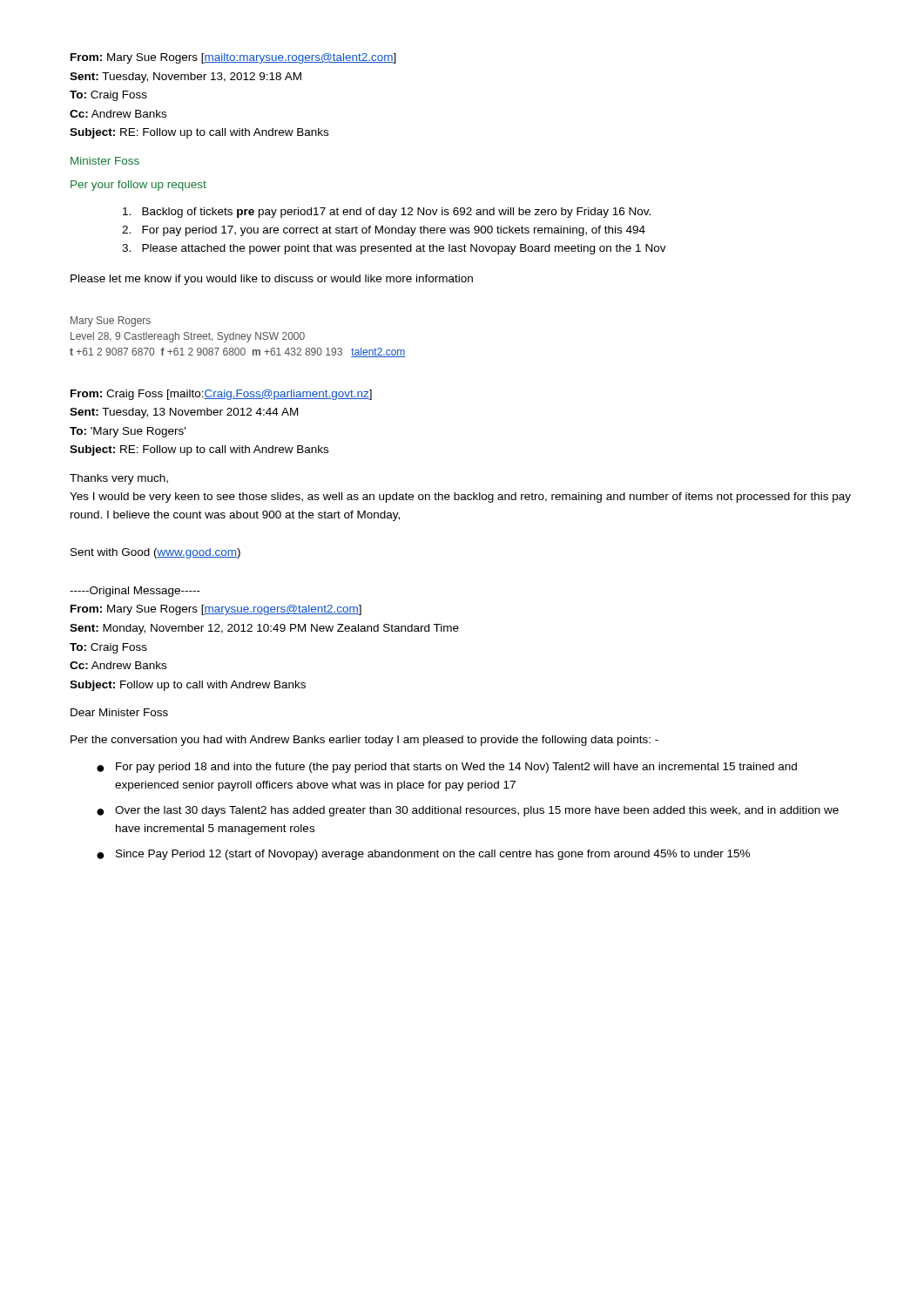
Task: Locate the block of text that opens with "Thanks very much, Yes"
Action: pyautogui.click(x=460, y=496)
